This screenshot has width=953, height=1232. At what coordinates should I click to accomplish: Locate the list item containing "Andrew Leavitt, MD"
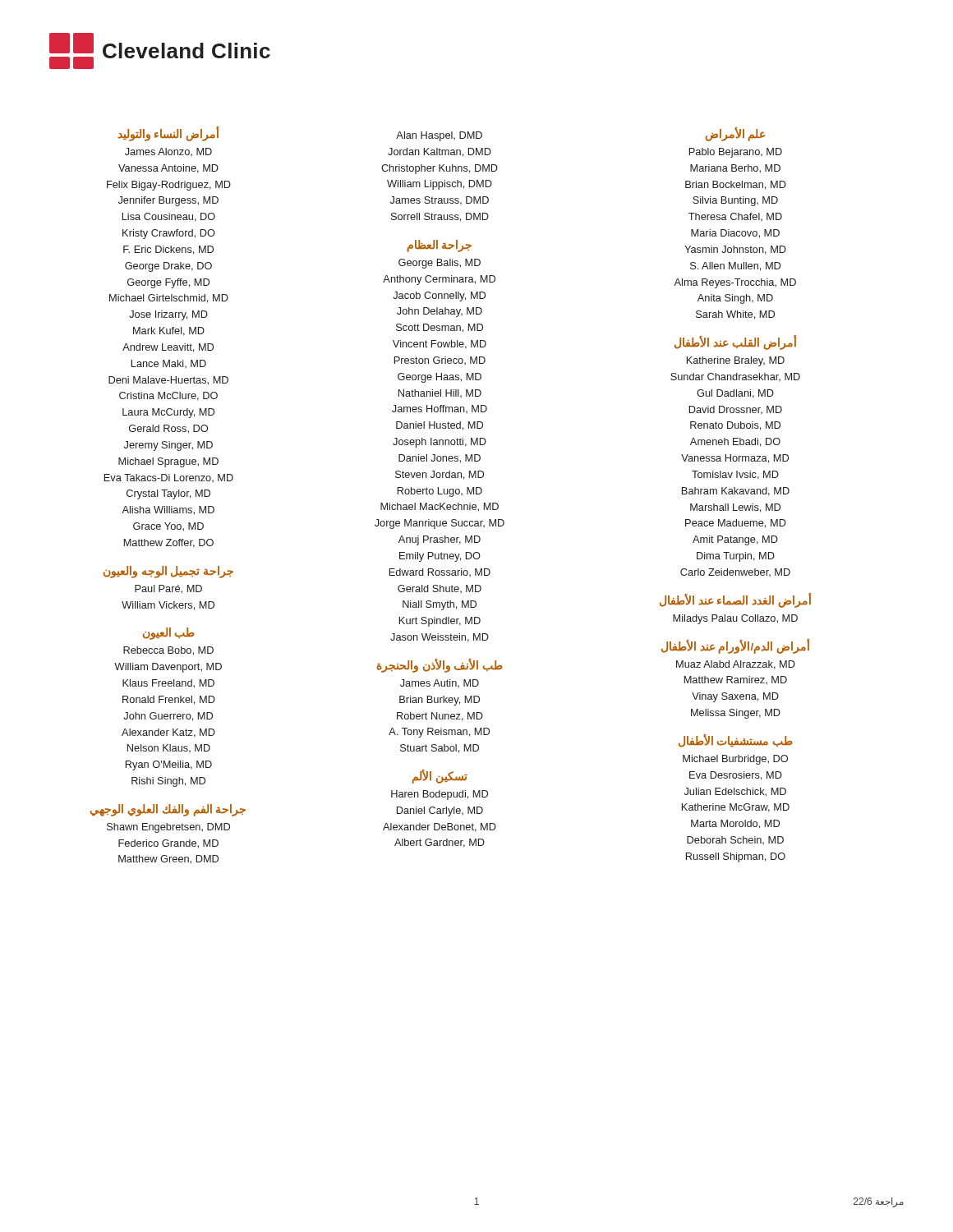click(x=168, y=347)
